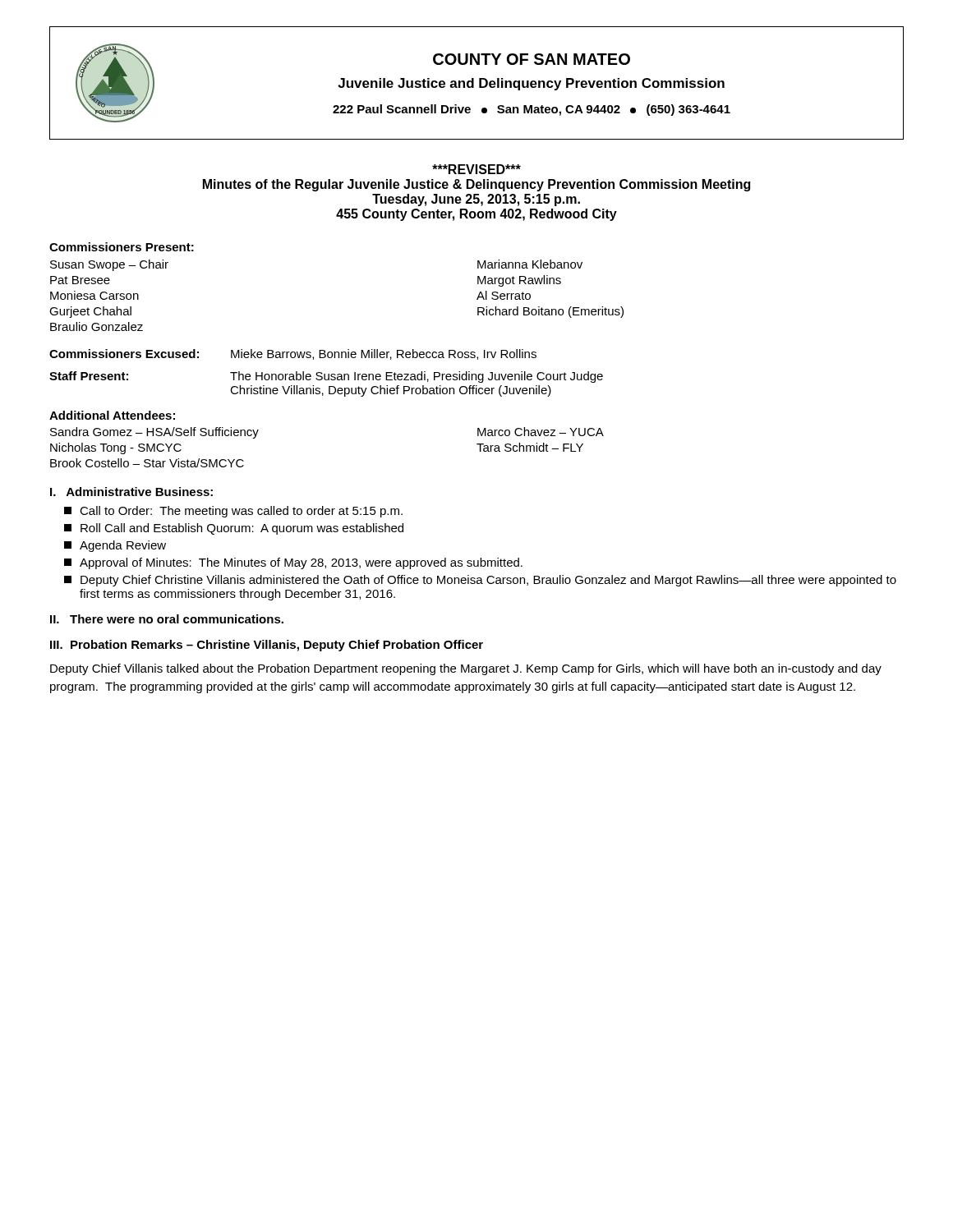Screen dimensions: 1232x953
Task: Where is the passage that starts "Commissioners Present: Susan Swope – Chair Marianna"?
Action: [476, 287]
